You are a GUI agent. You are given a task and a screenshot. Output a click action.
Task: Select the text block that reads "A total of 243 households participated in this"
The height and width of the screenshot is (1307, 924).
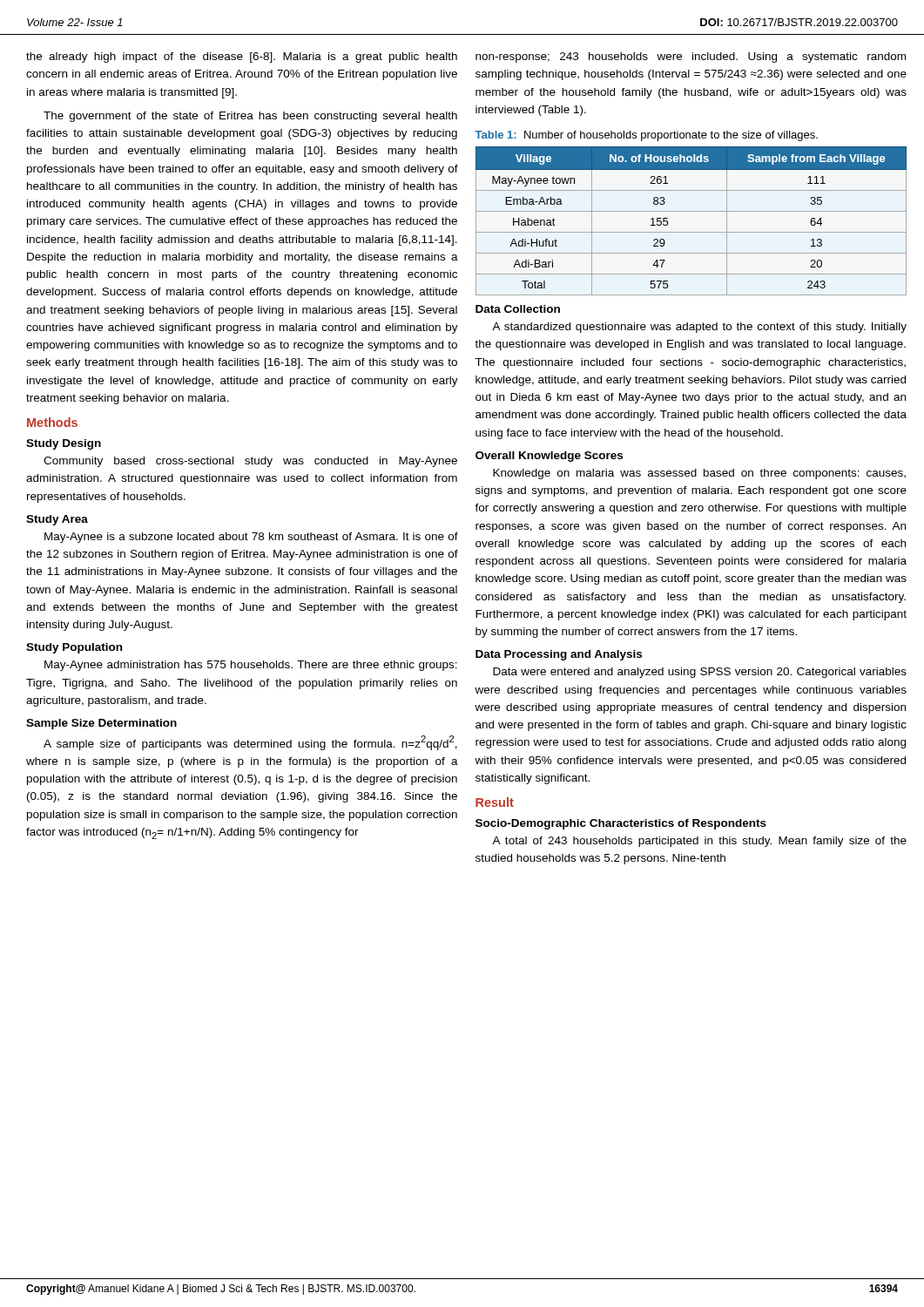(x=691, y=850)
